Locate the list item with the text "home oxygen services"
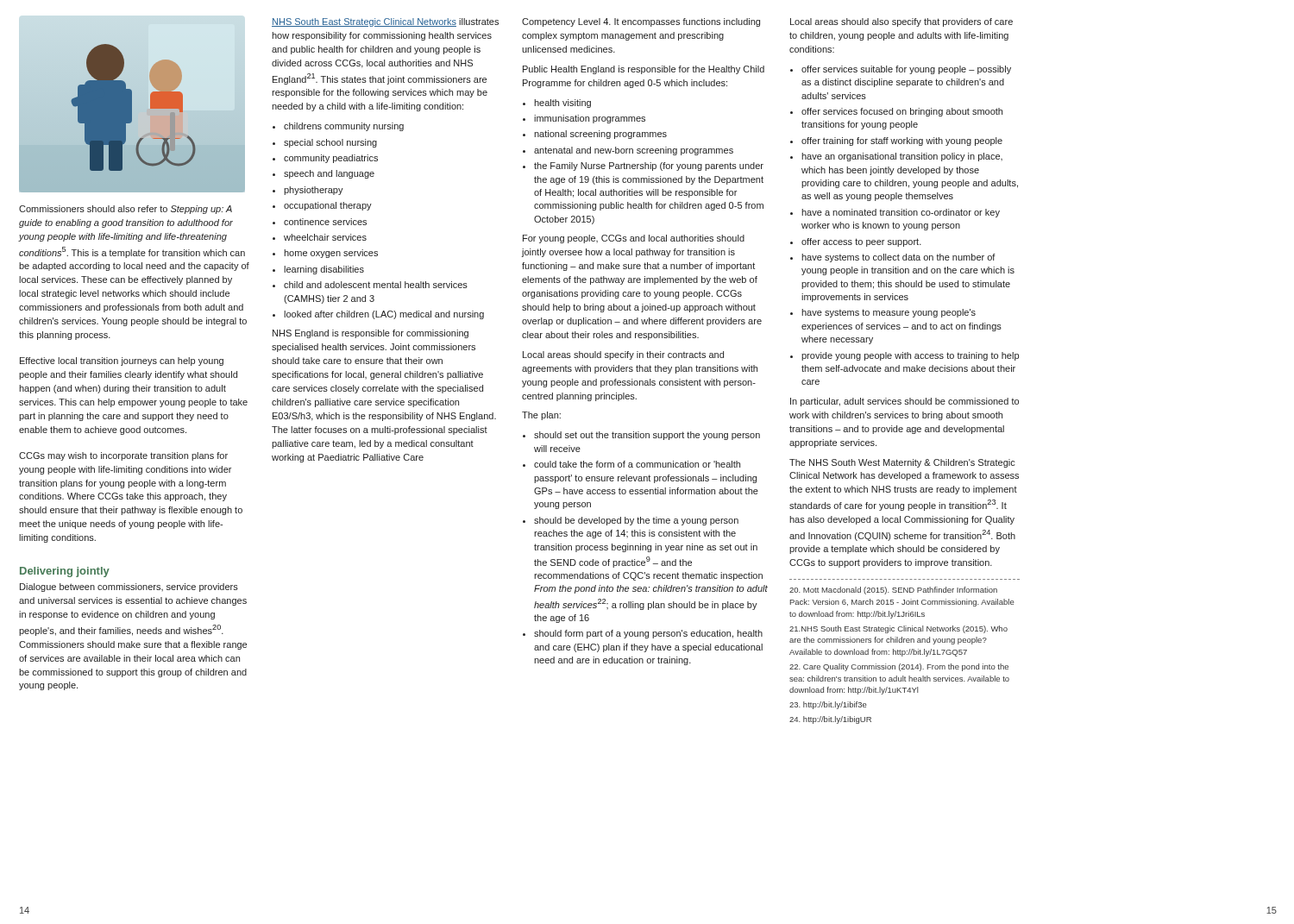The height and width of the screenshot is (924, 1294). (331, 253)
